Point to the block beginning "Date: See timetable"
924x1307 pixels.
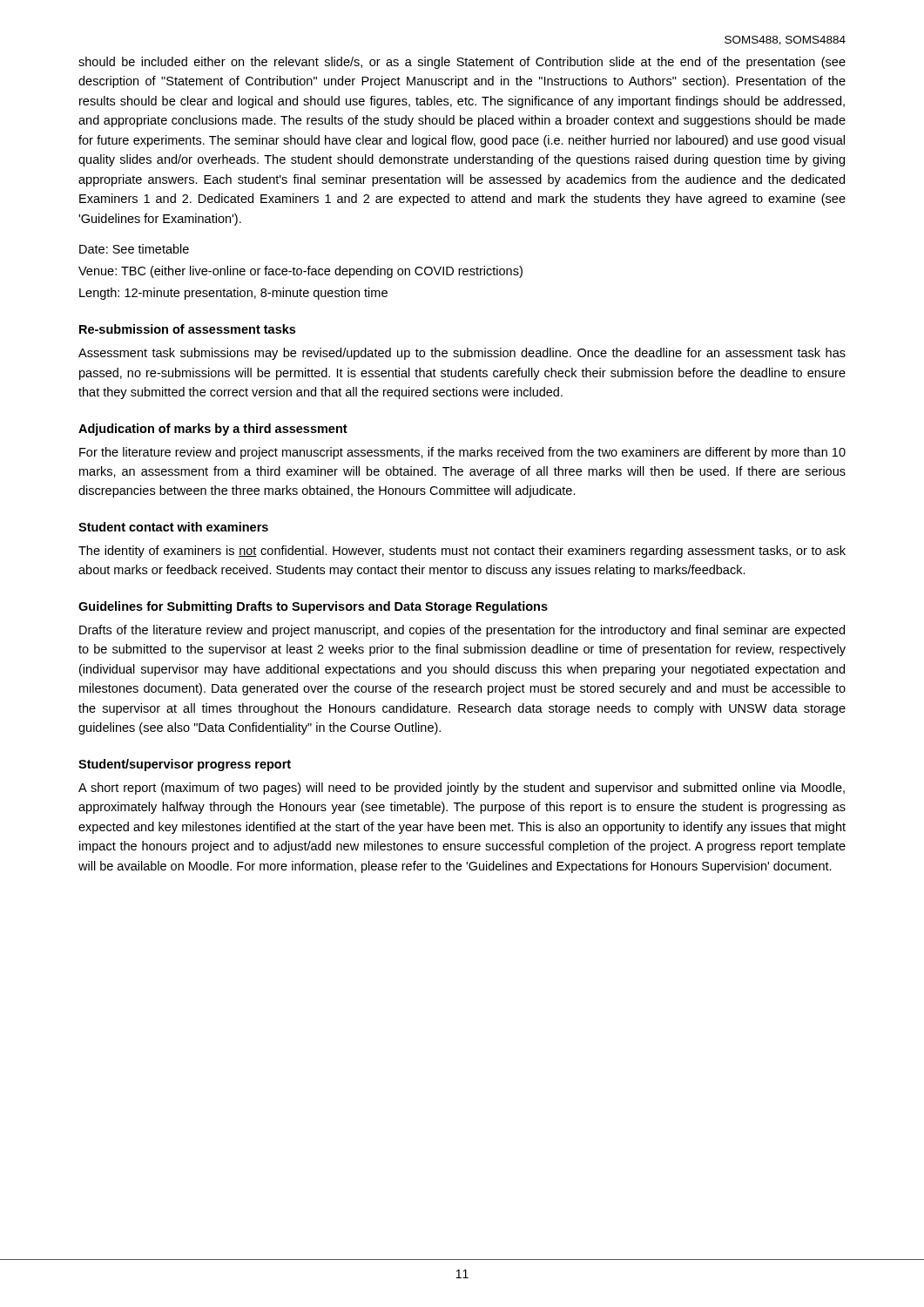point(301,271)
